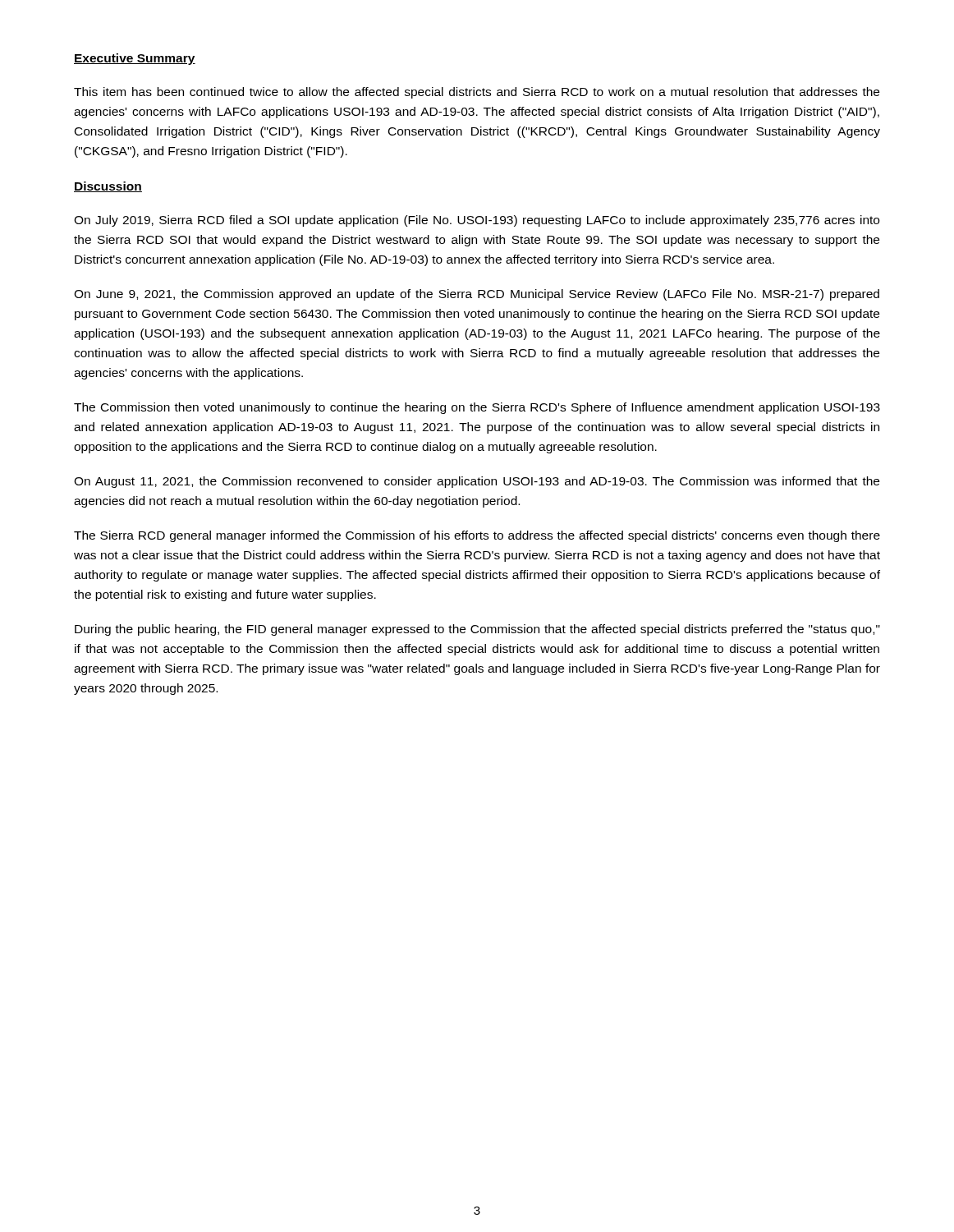Select the text starting "The Commission then voted unanimously"
This screenshot has height=1232, width=954.
pos(477,427)
